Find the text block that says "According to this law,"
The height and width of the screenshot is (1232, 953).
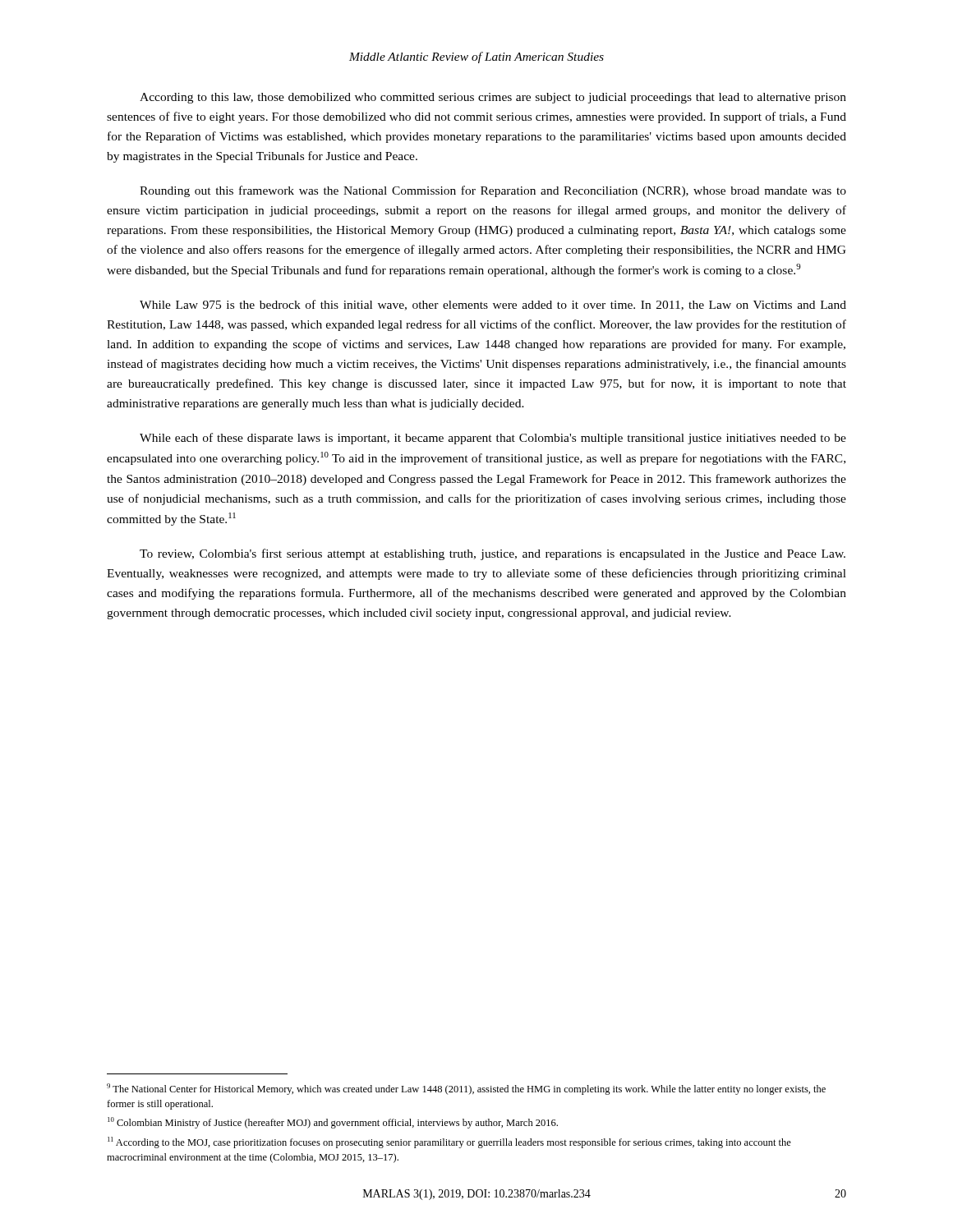(476, 126)
